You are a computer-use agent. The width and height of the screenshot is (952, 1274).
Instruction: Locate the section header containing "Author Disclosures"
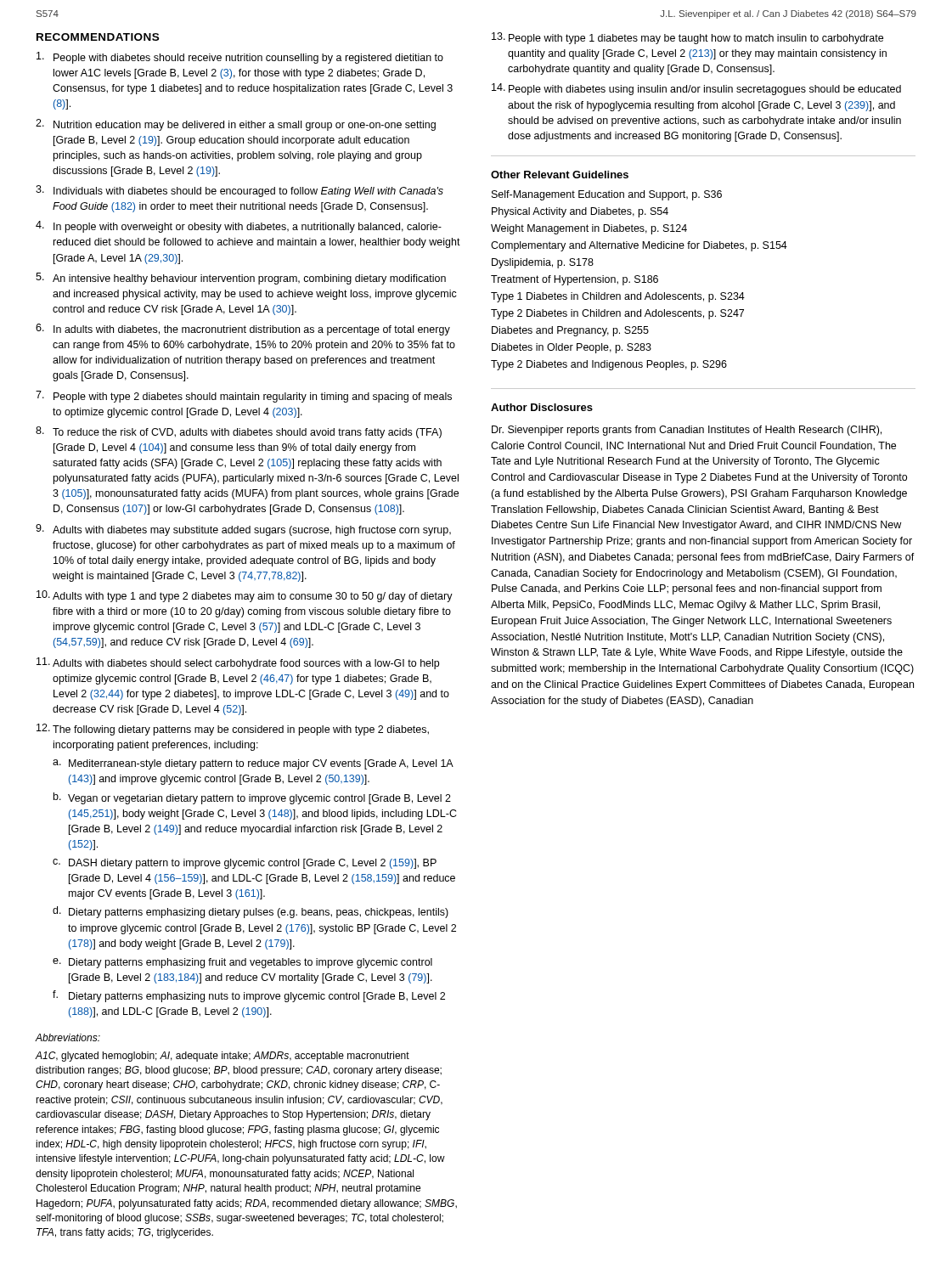click(x=542, y=407)
